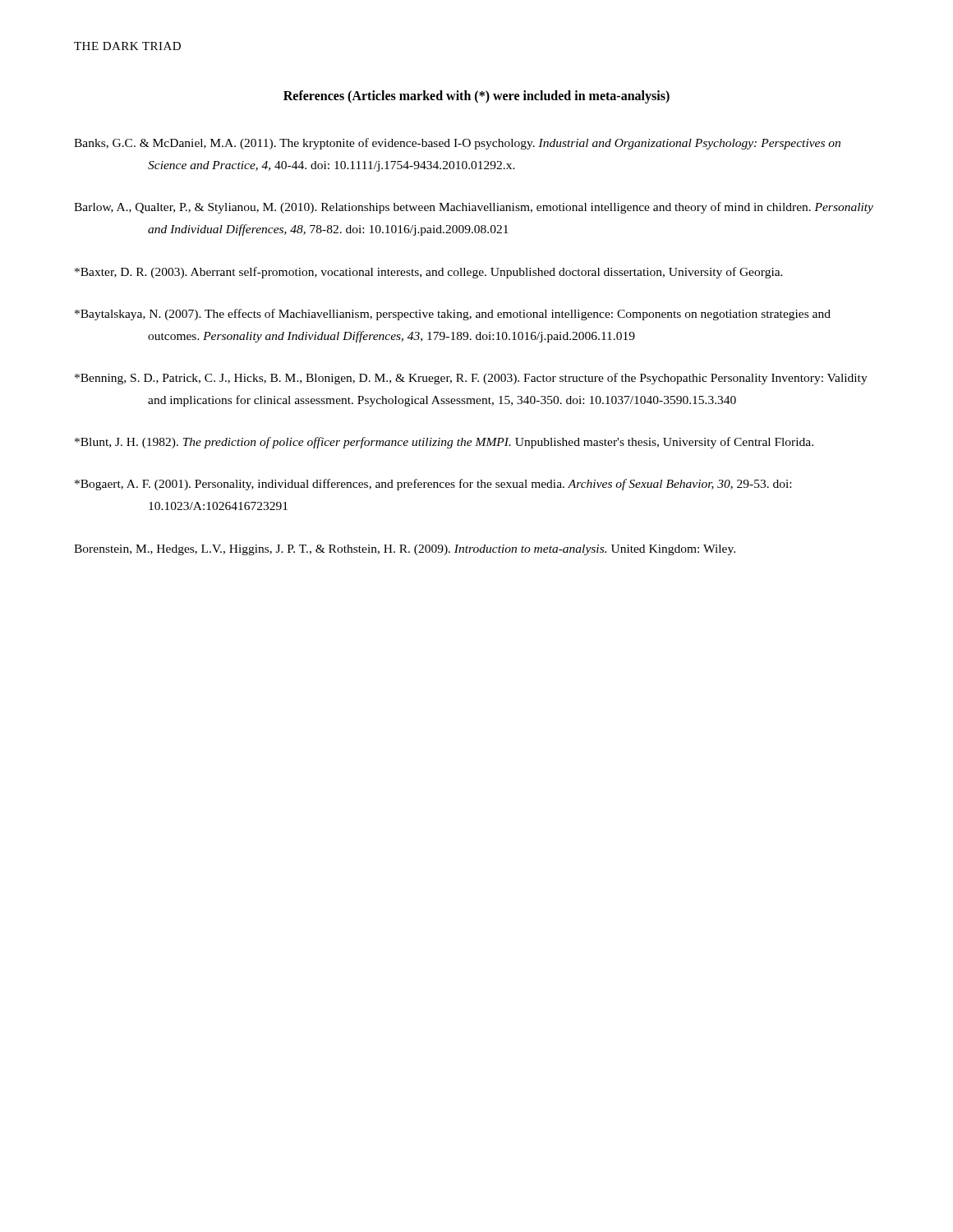Click the passage that begins "*Baxter, D. R. (2003). Aberrant self-promotion, vocational interests,"
This screenshot has width=953, height=1232.
[429, 271]
